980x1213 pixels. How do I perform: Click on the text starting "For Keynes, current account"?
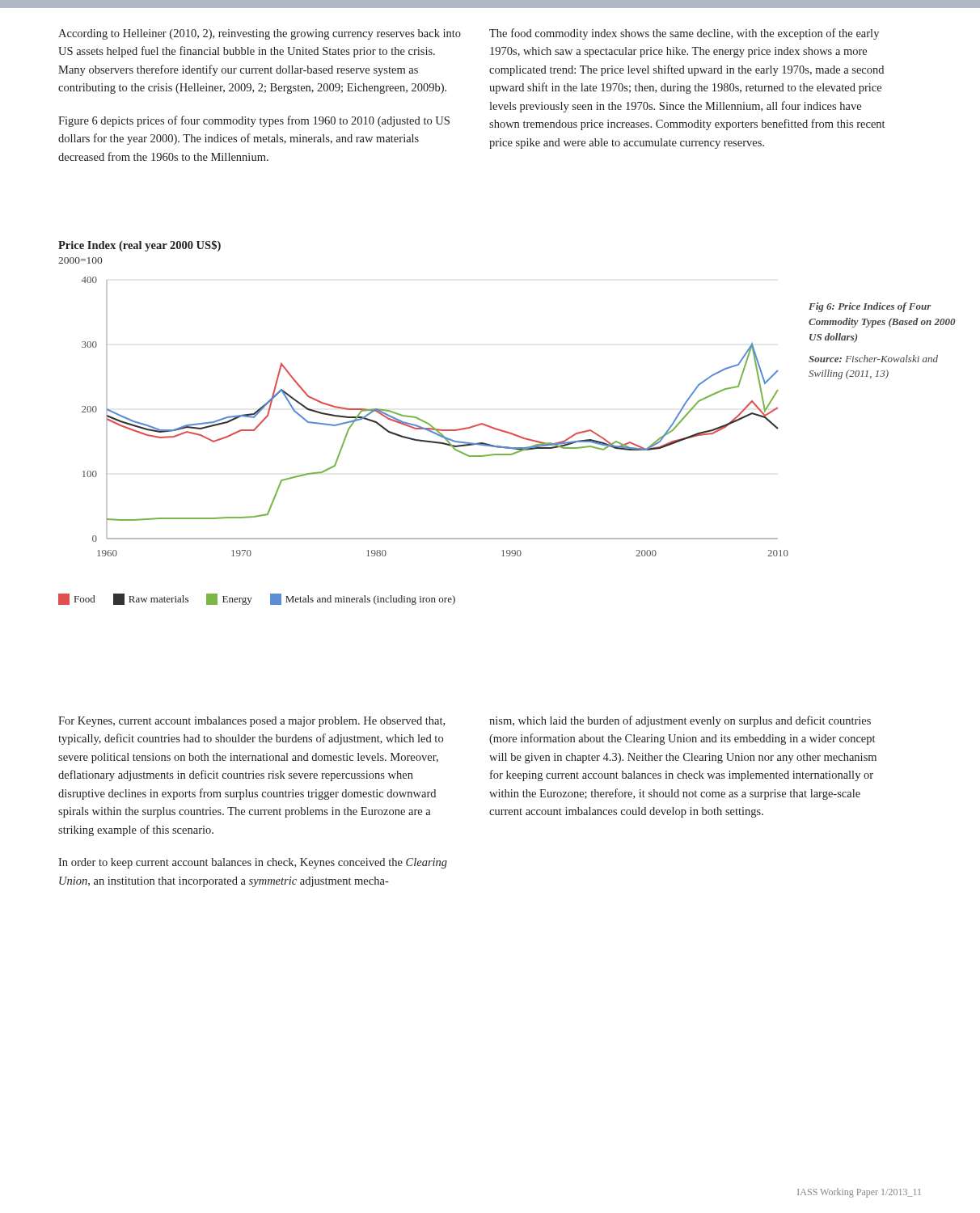click(260, 801)
